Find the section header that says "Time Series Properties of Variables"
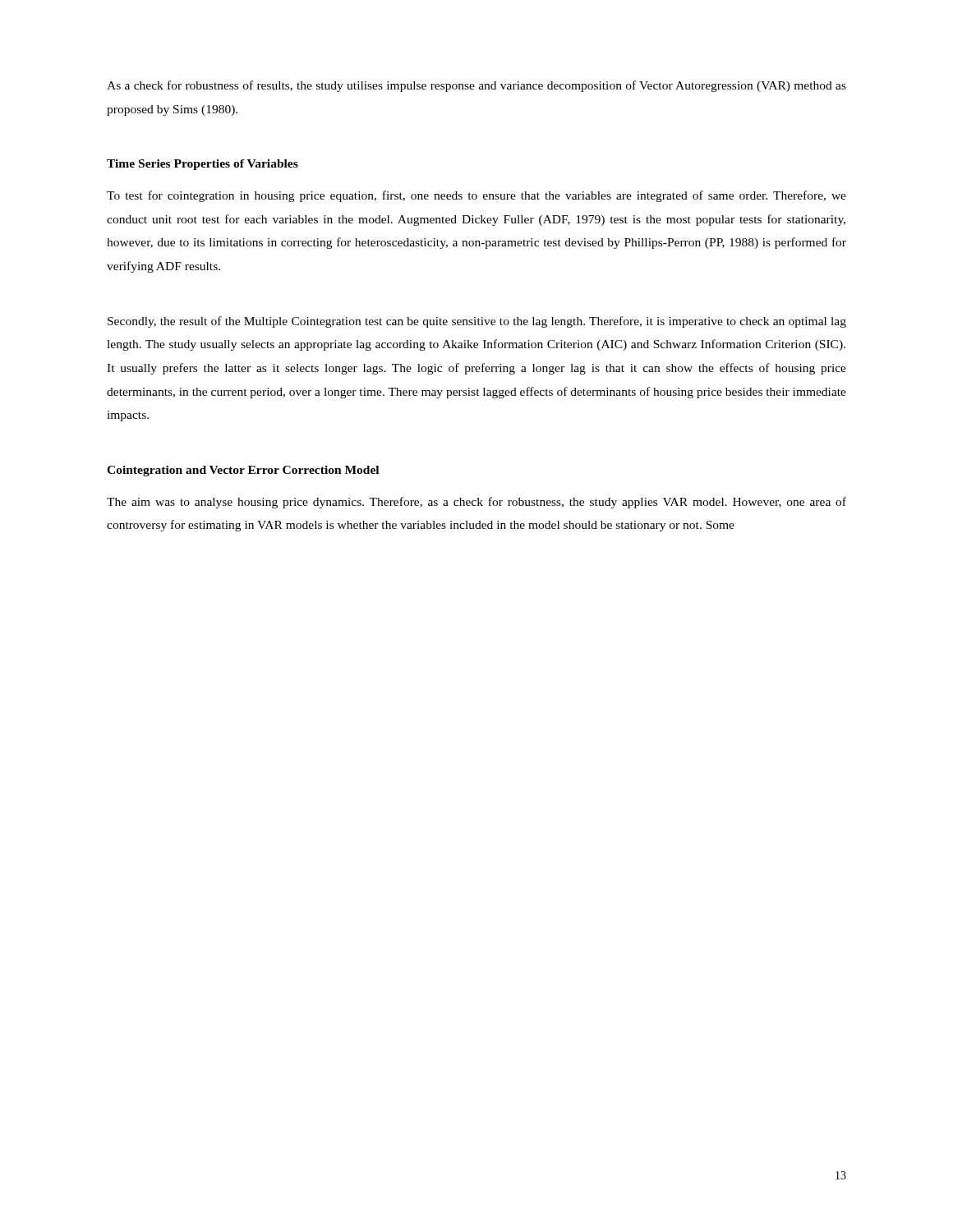The width and height of the screenshot is (953, 1232). (202, 163)
